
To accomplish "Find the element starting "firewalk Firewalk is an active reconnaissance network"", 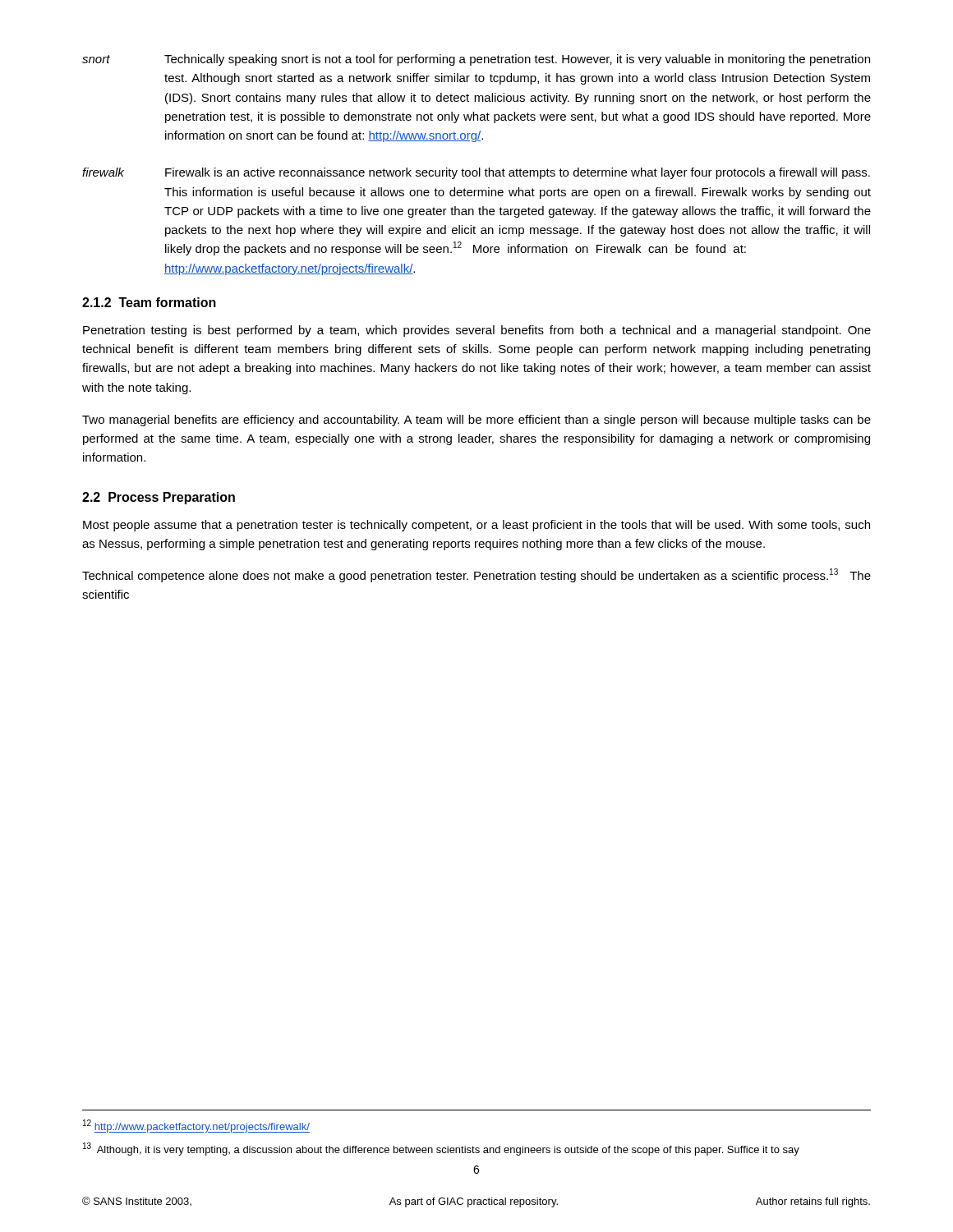I will (x=476, y=220).
